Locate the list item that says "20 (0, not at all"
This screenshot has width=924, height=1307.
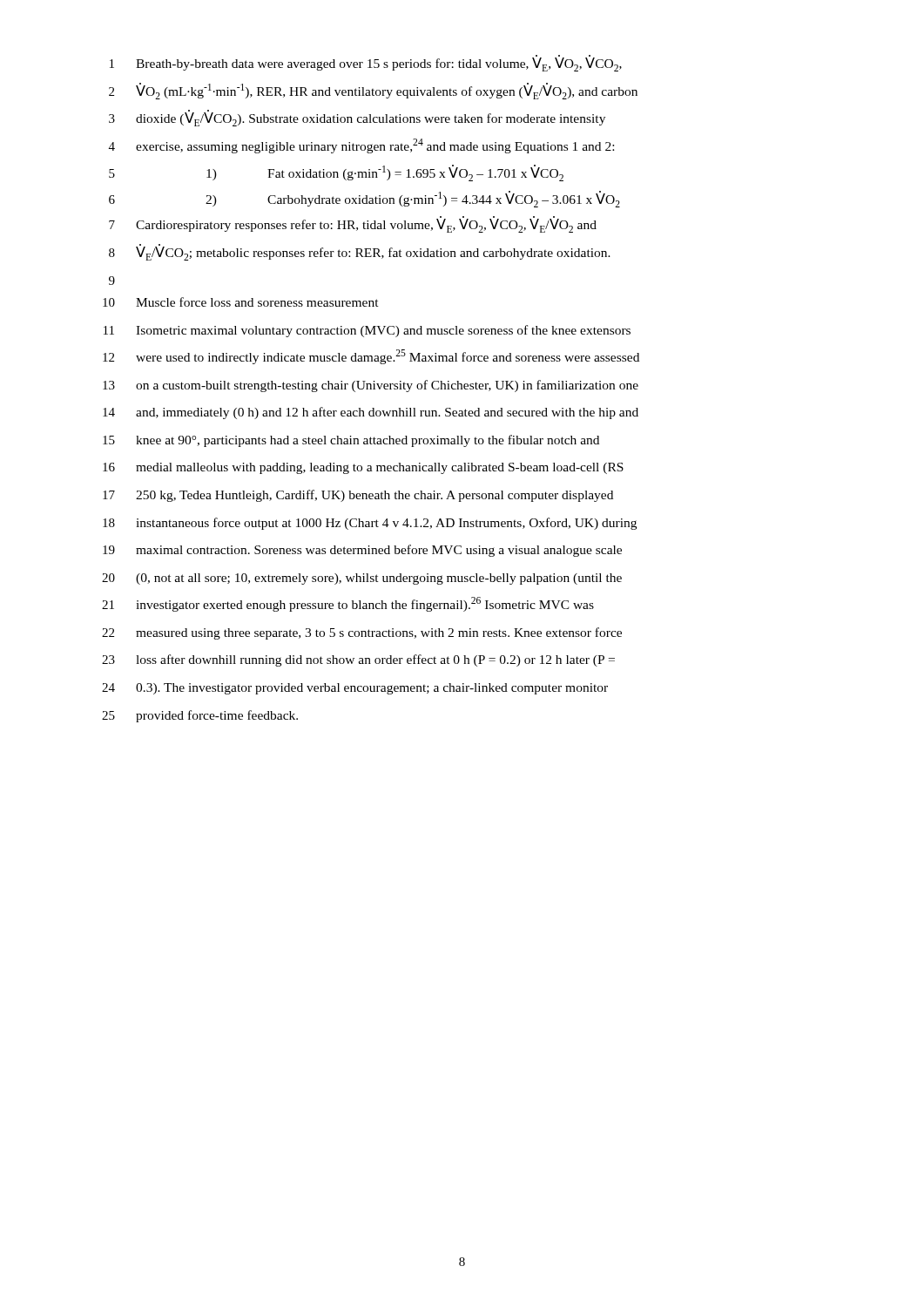471,577
